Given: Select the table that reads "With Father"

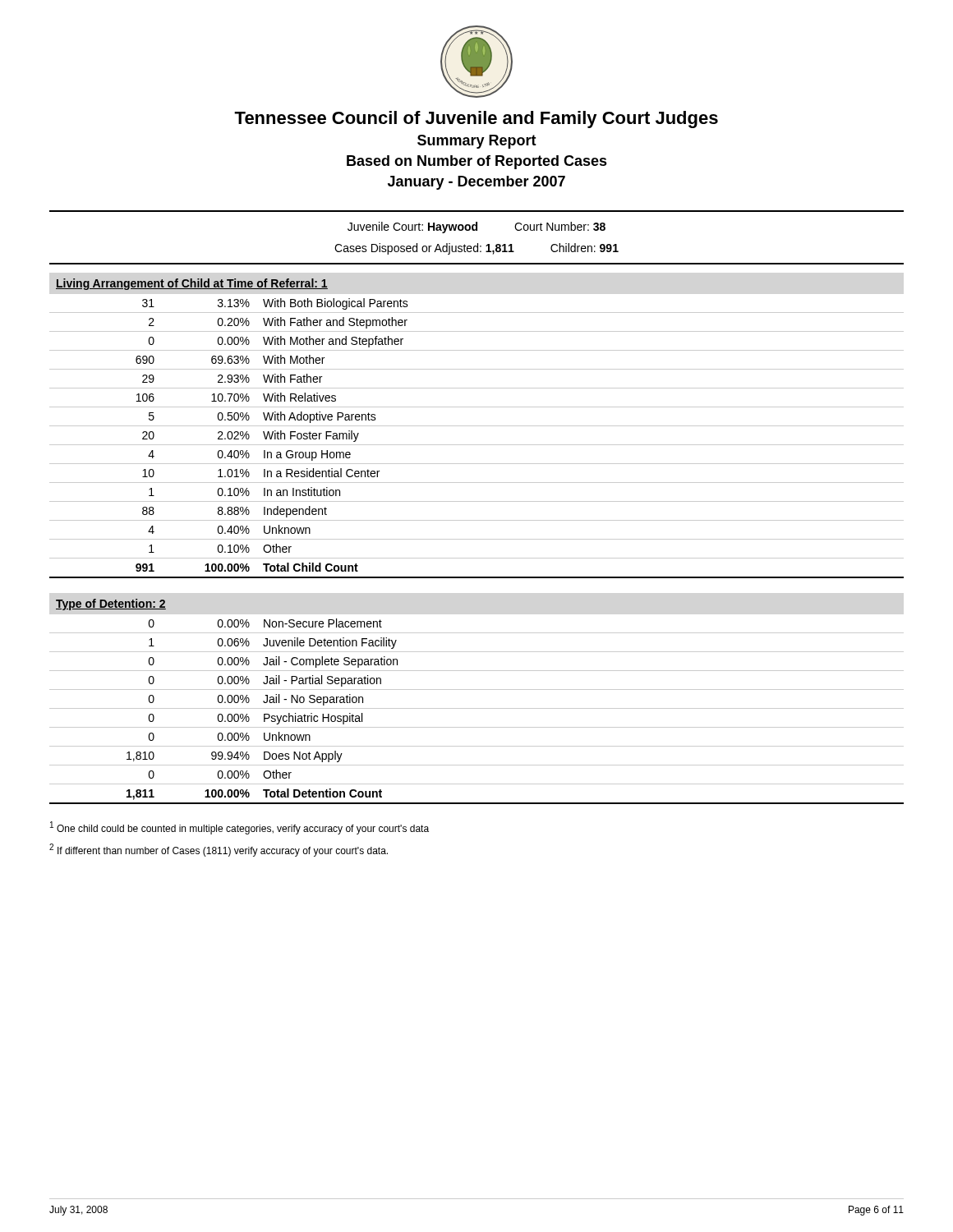Looking at the screenshot, I should coord(476,436).
